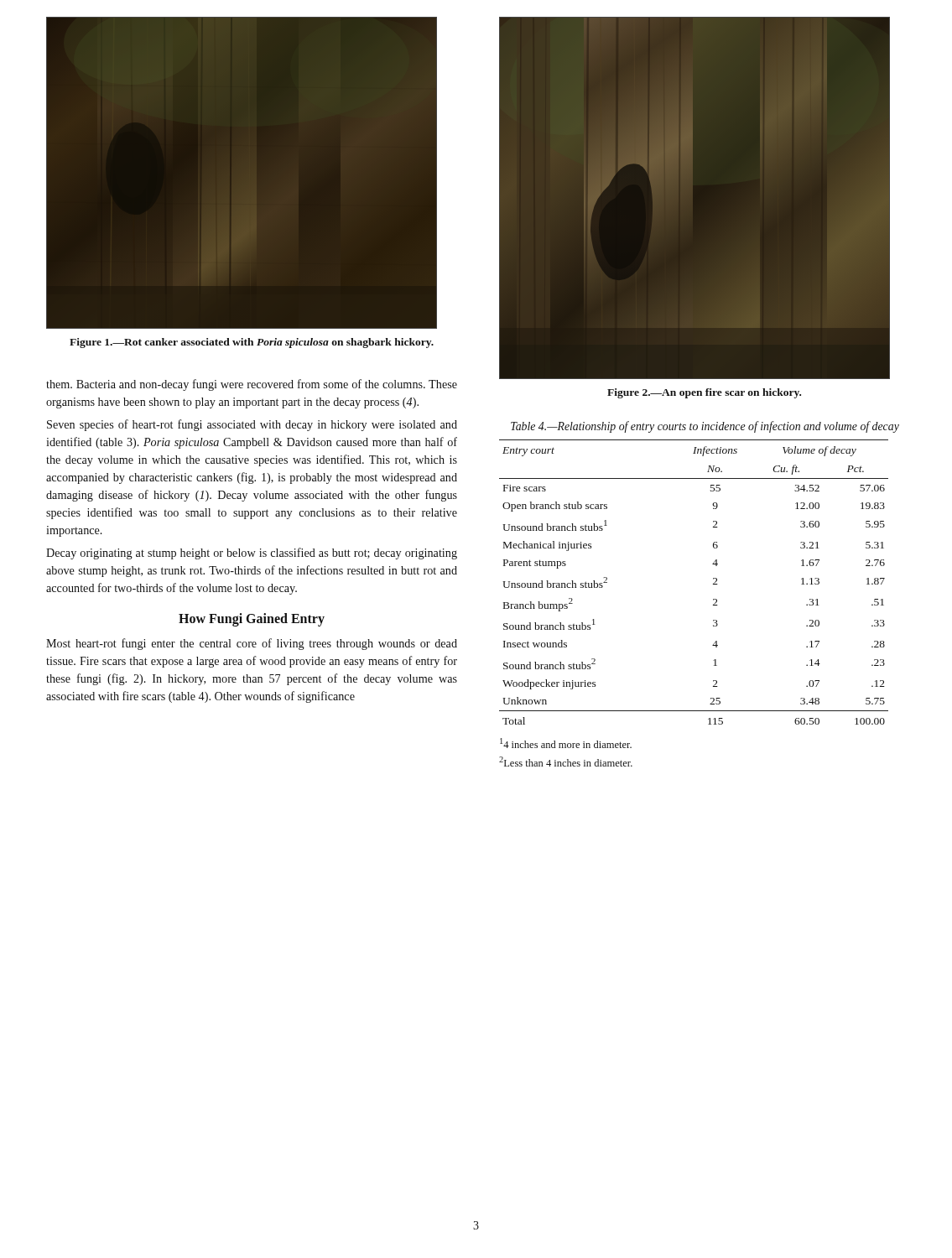Find the caption with the text "Figure 2.—An open fire"

(x=705, y=392)
